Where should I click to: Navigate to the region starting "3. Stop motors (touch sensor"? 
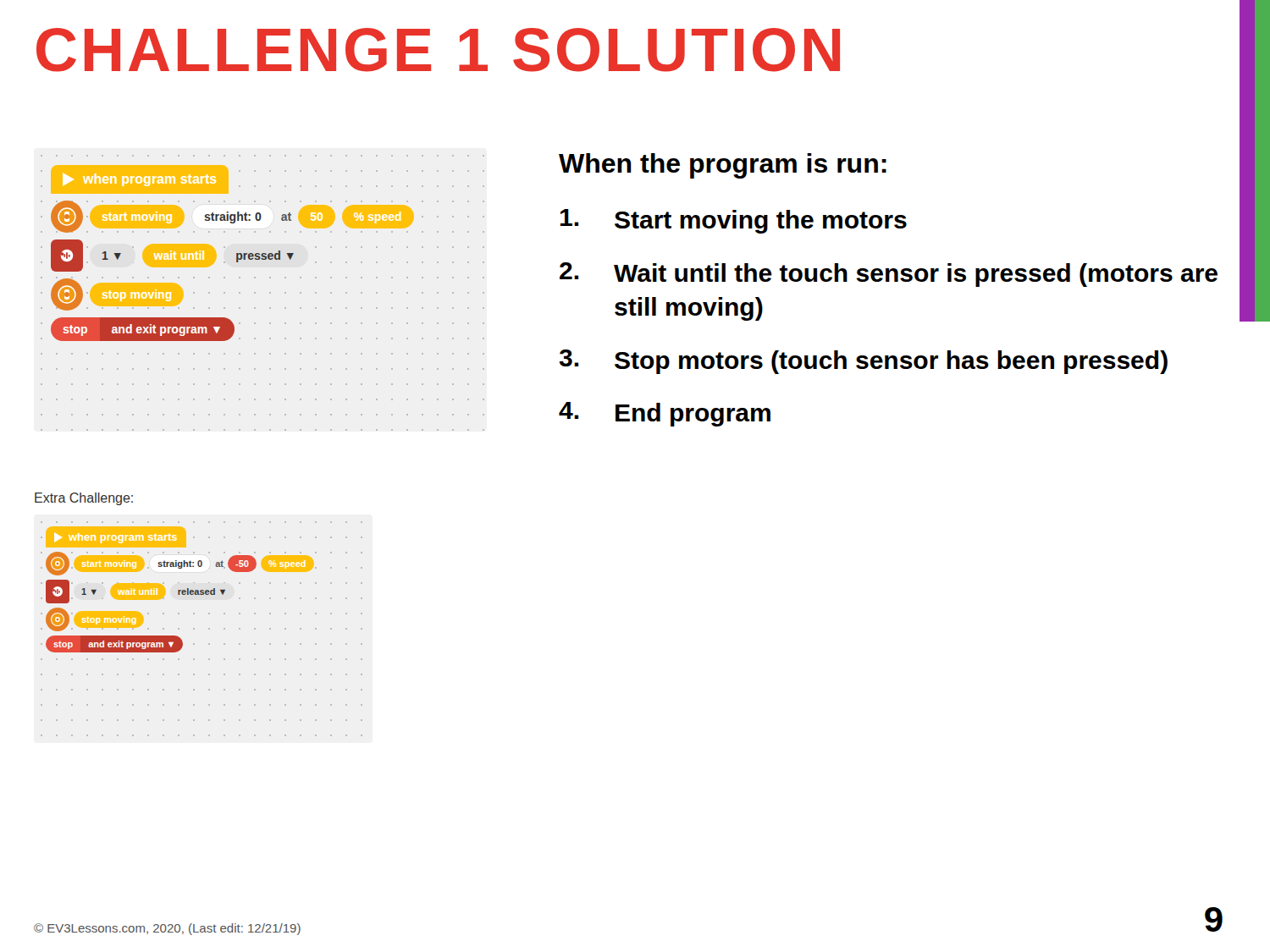(x=864, y=360)
